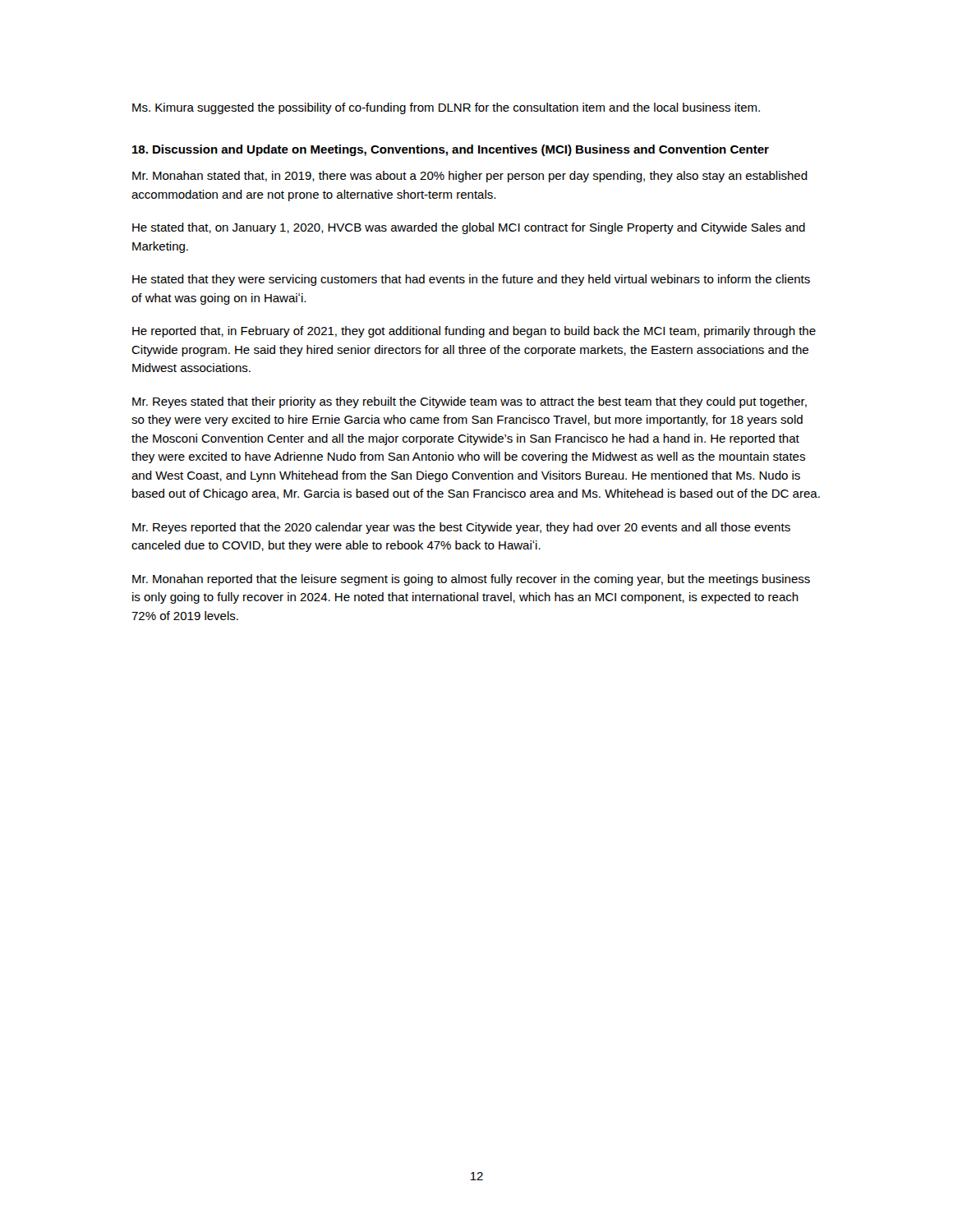The image size is (953, 1232).
Task: Navigate to the region starting "18. Discussion and Update on Meetings,"
Action: tap(450, 149)
